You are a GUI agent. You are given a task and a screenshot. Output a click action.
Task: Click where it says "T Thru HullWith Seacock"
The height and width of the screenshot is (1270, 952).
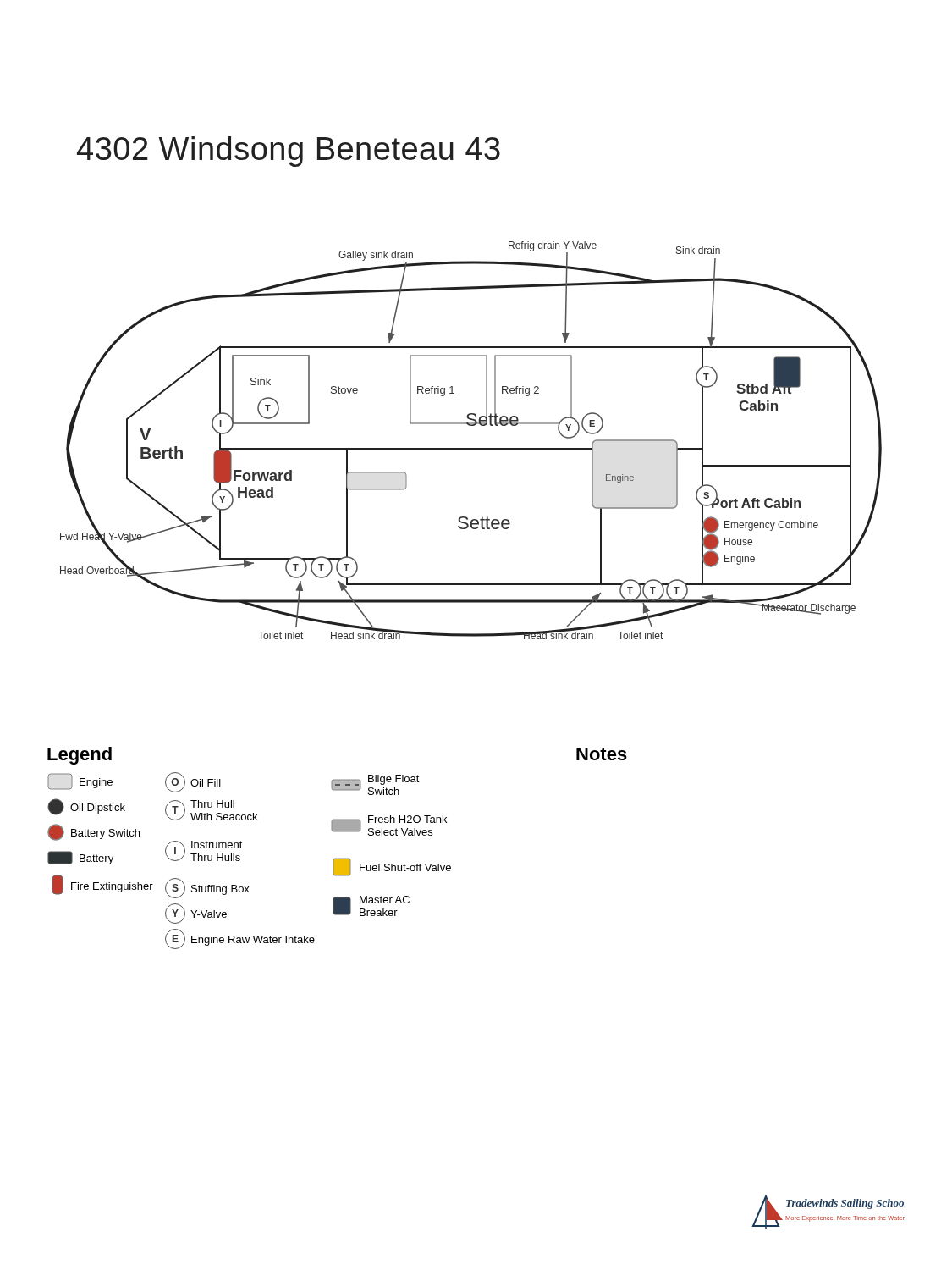pyautogui.click(x=211, y=810)
